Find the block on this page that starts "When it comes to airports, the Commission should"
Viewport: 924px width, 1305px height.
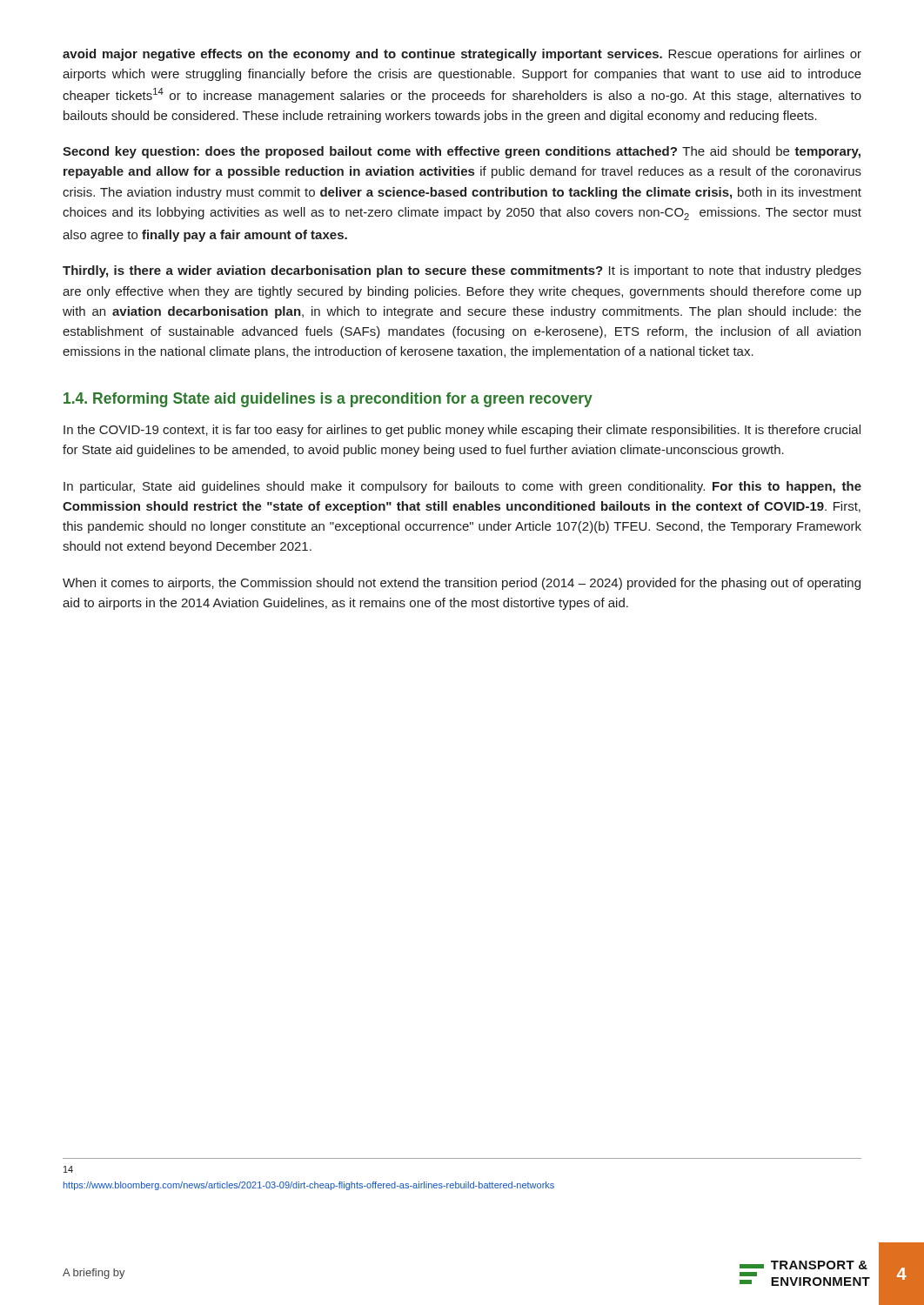coord(462,592)
